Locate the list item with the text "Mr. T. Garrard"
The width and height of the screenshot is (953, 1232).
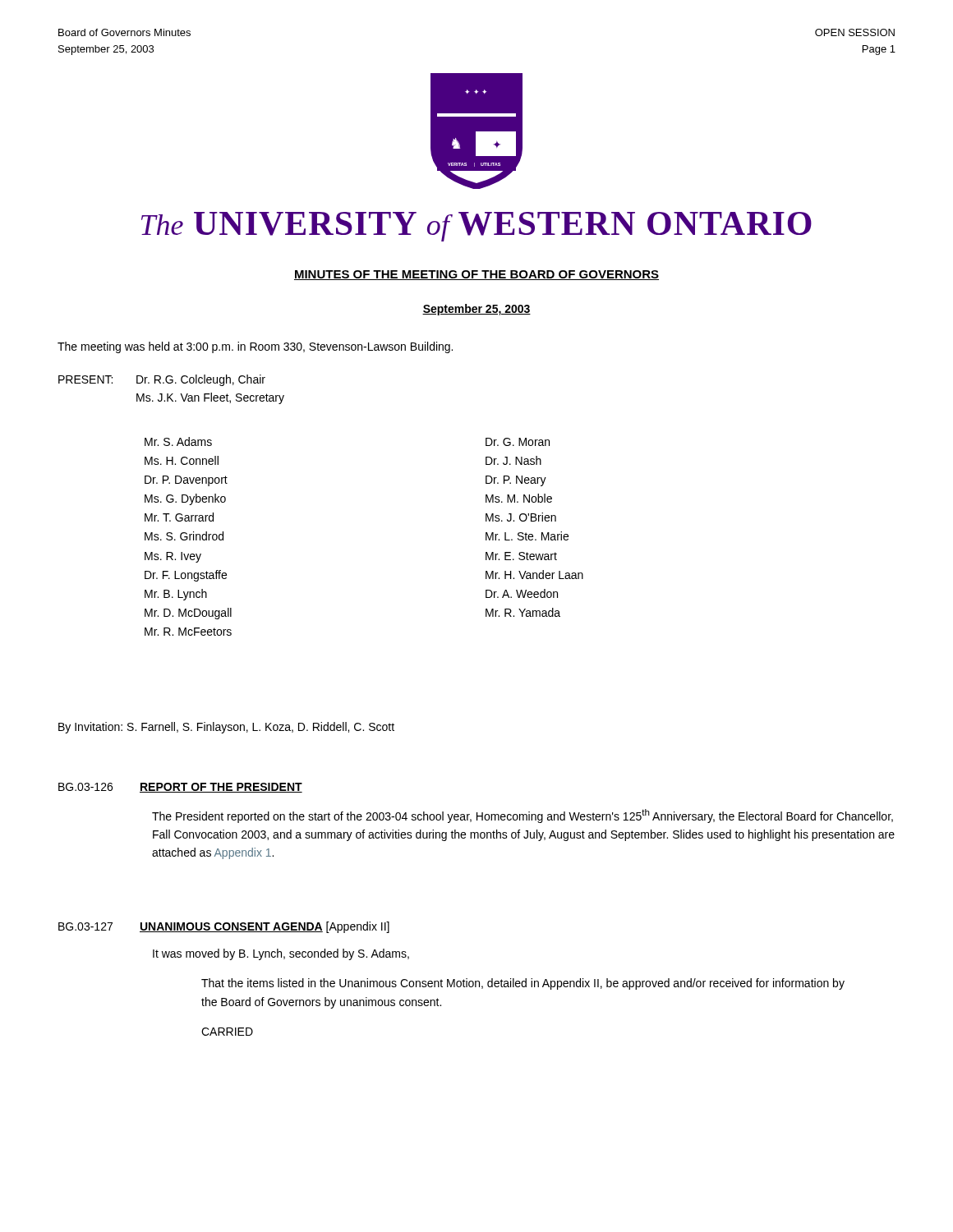[179, 518]
